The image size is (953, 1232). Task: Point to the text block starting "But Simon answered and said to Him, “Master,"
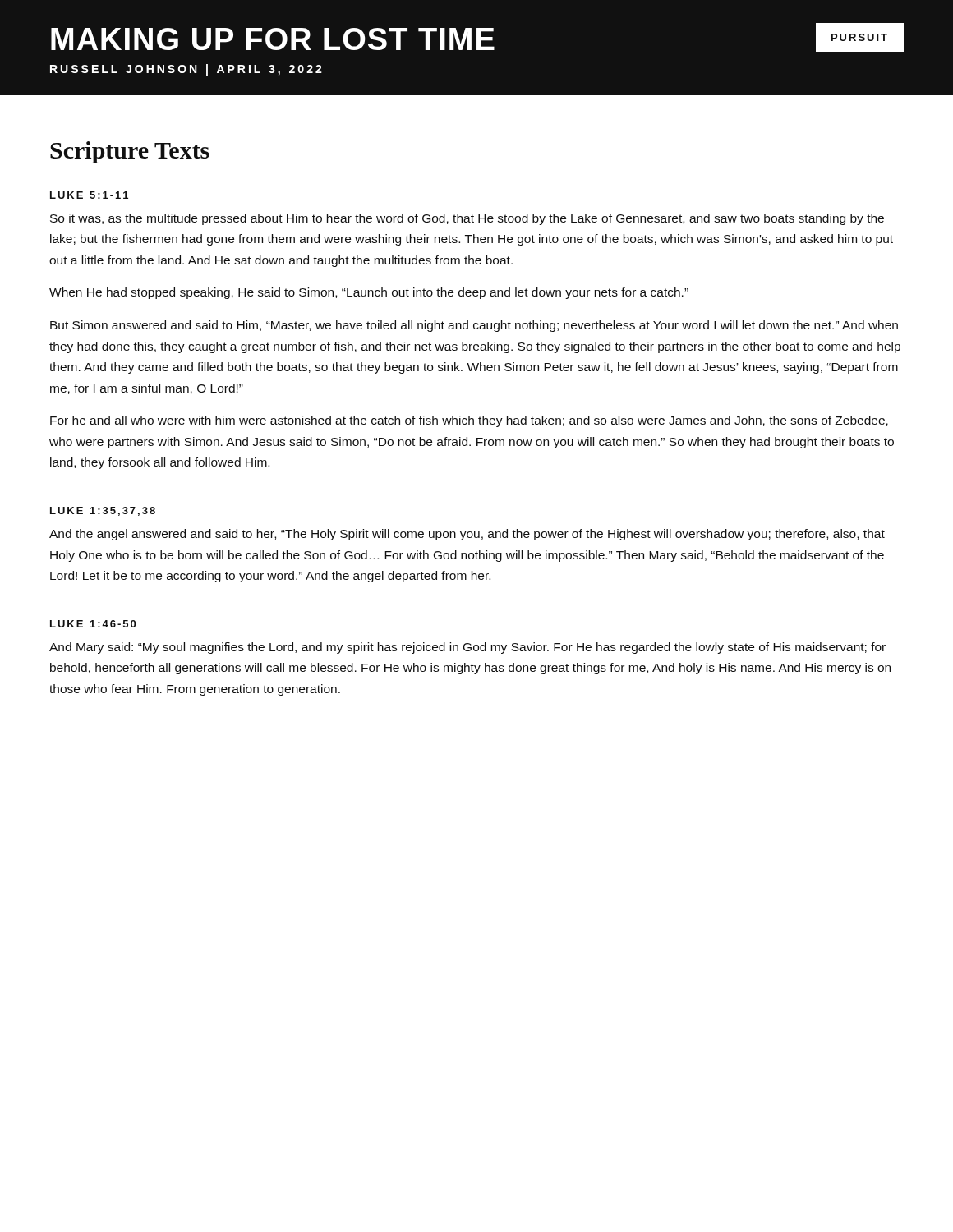pyautogui.click(x=475, y=356)
